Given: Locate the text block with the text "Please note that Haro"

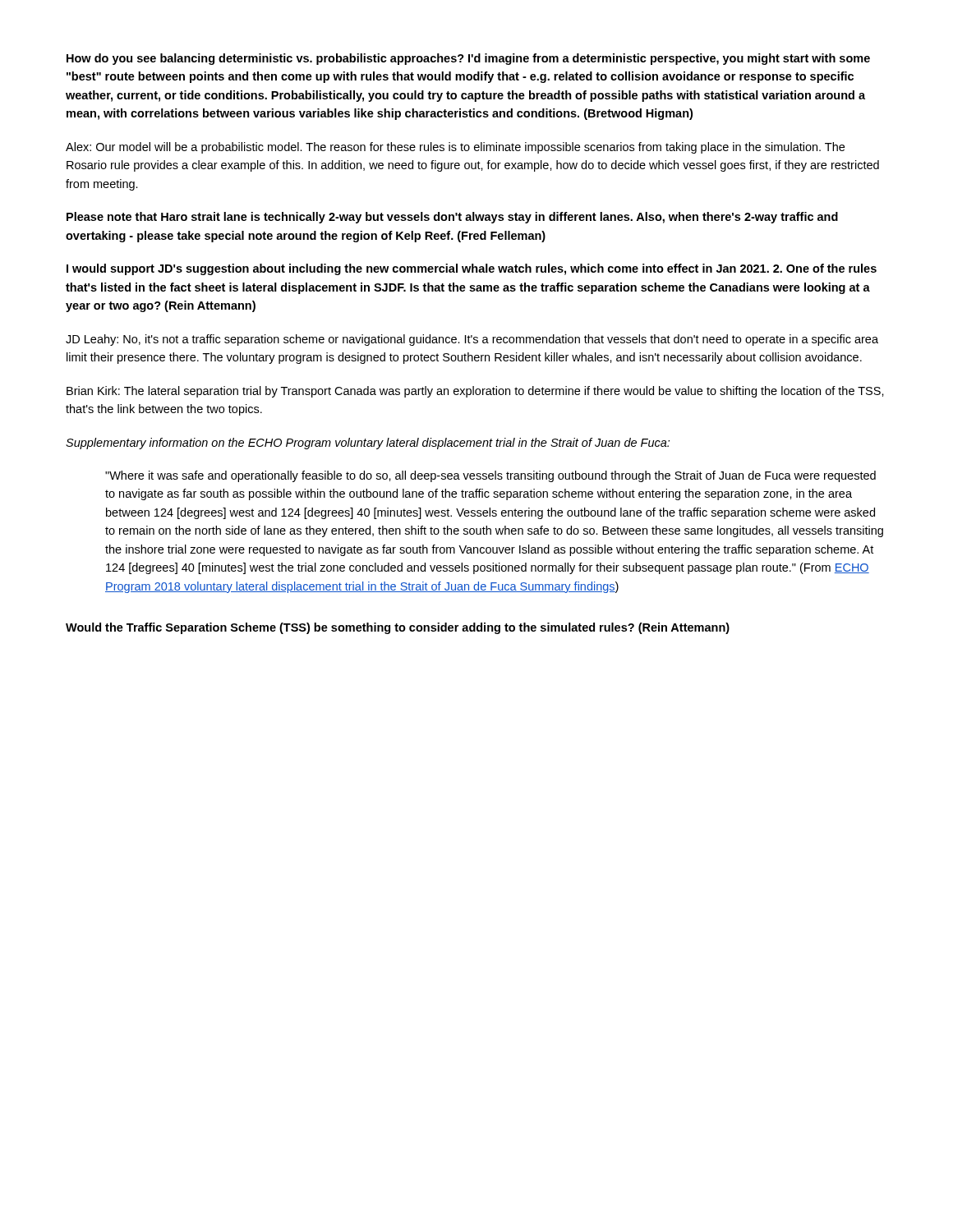Looking at the screenshot, I should point(452,226).
